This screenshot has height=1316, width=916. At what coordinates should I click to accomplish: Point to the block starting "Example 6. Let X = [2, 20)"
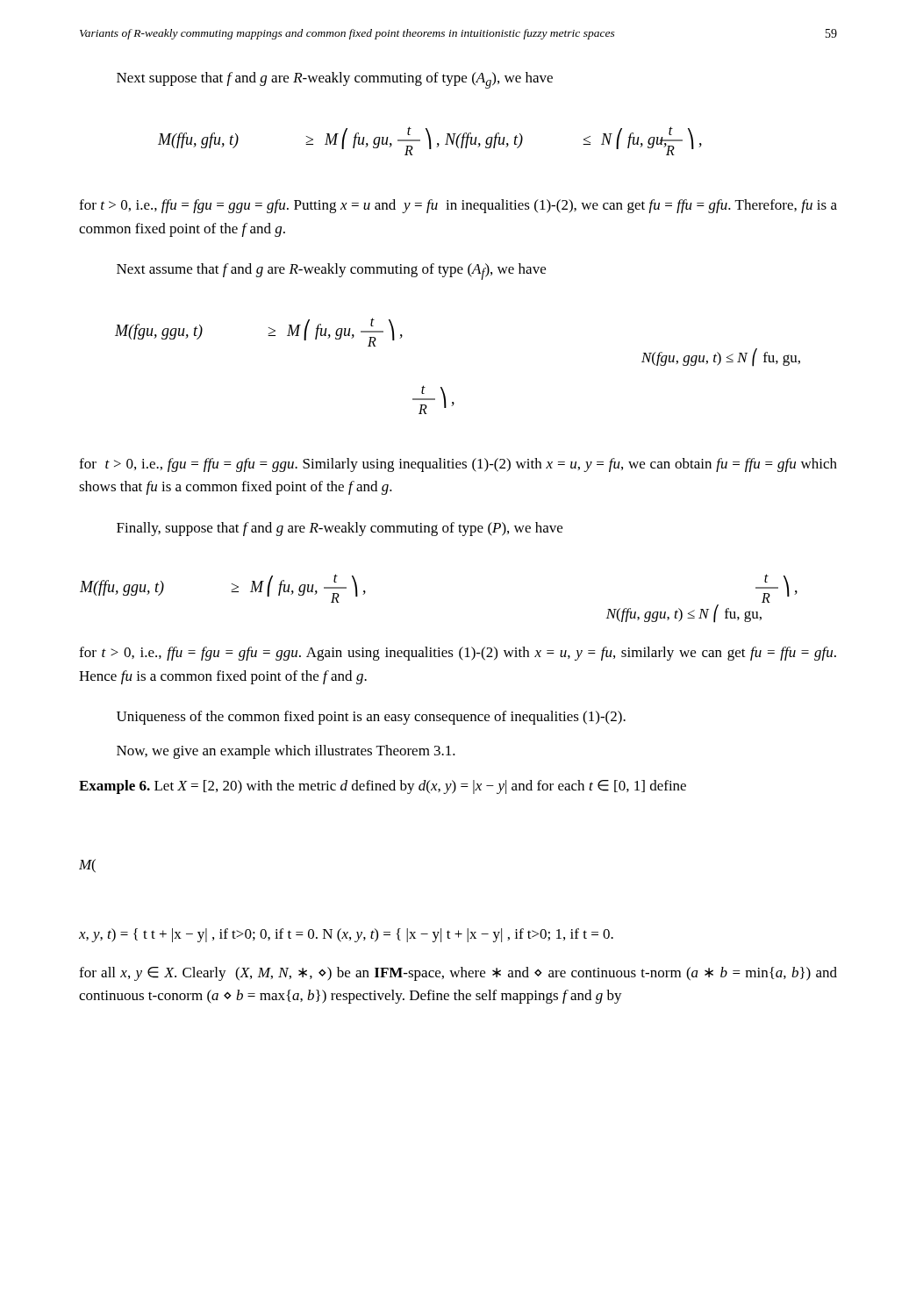click(x=383, y=786)
